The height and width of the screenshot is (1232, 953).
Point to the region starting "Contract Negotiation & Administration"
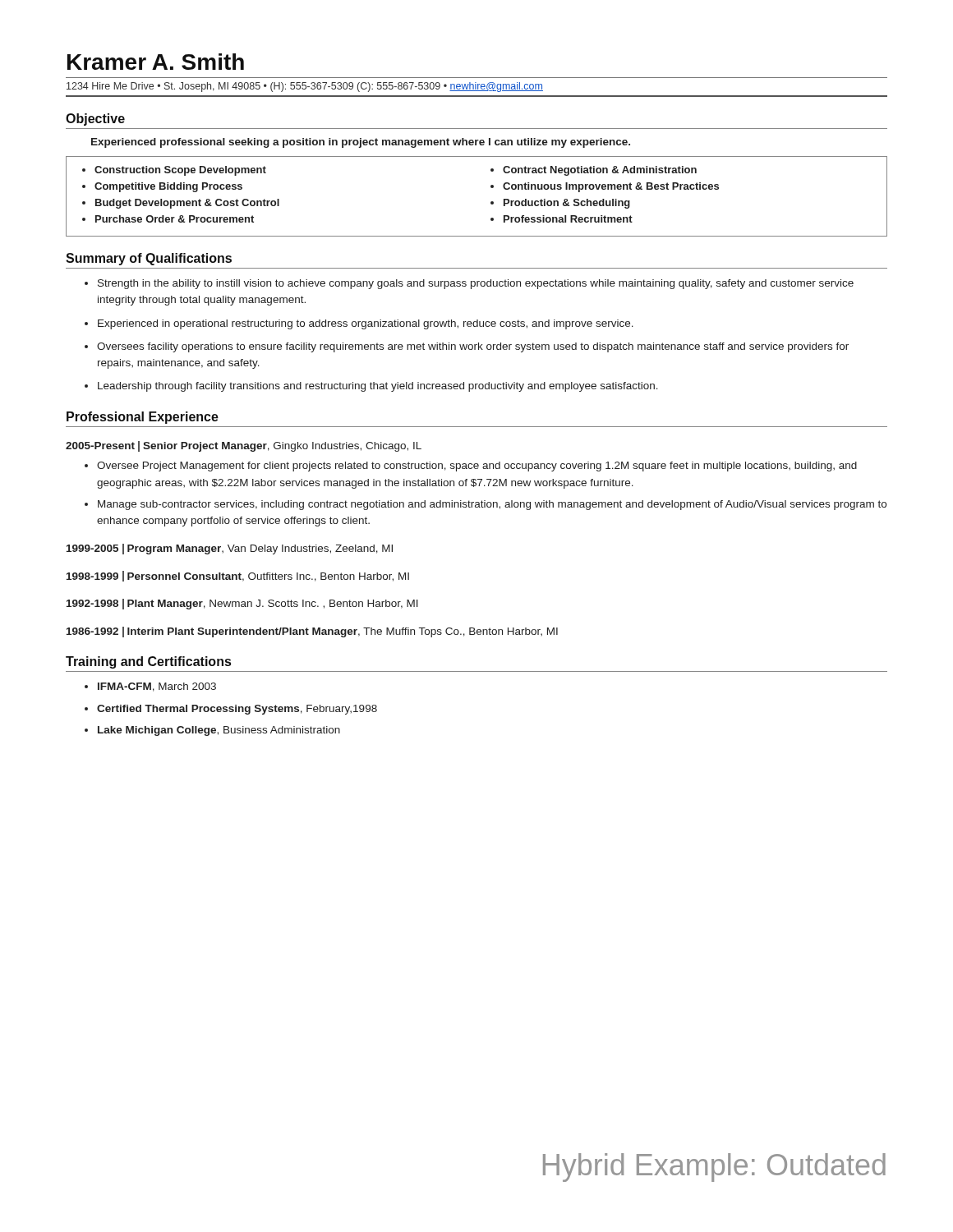[x=691, y=170]
